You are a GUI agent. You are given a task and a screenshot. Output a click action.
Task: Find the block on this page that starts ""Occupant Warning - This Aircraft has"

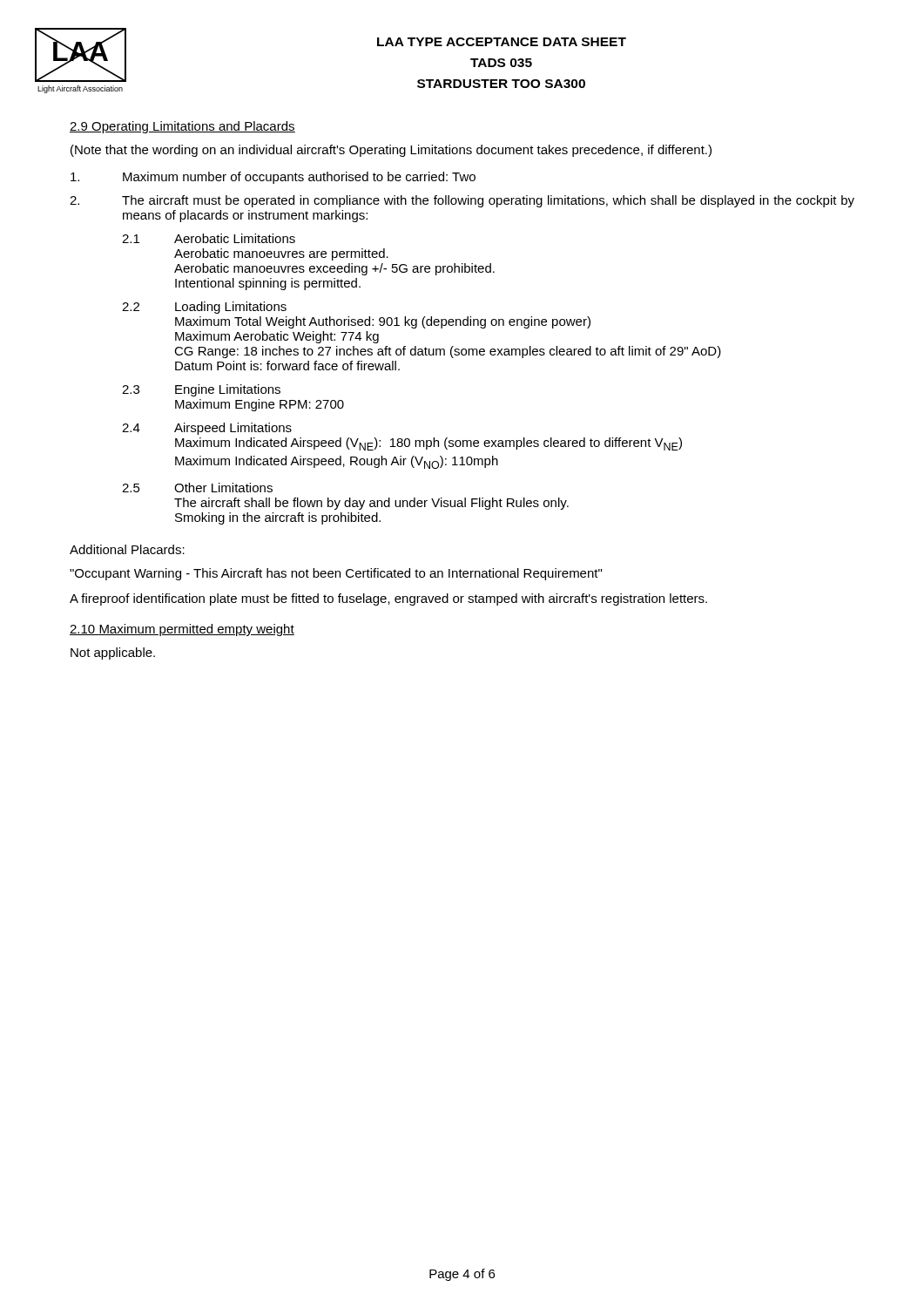click(x=336, y=573)
